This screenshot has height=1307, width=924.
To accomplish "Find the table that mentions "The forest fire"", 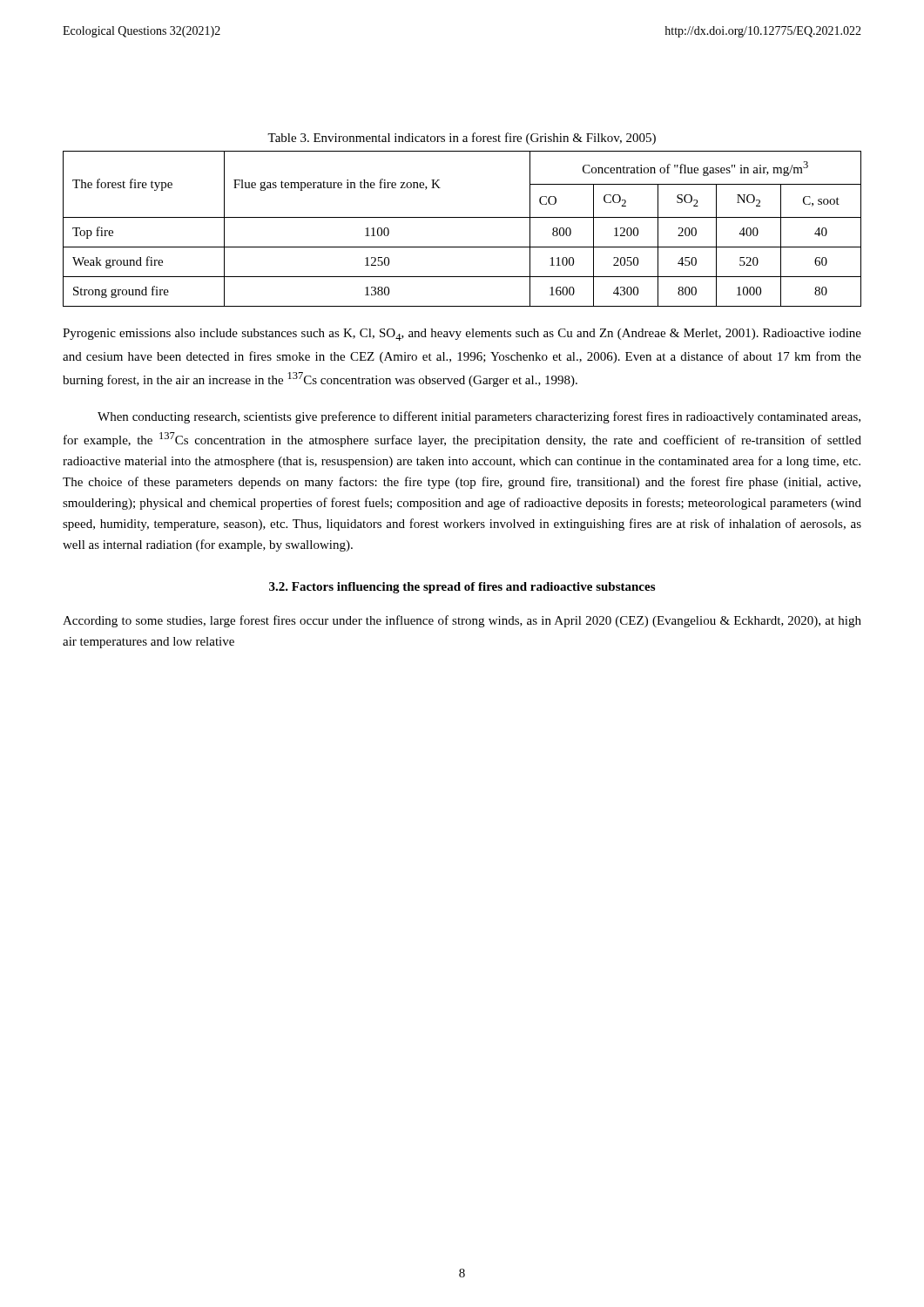I will click(462, 229).
